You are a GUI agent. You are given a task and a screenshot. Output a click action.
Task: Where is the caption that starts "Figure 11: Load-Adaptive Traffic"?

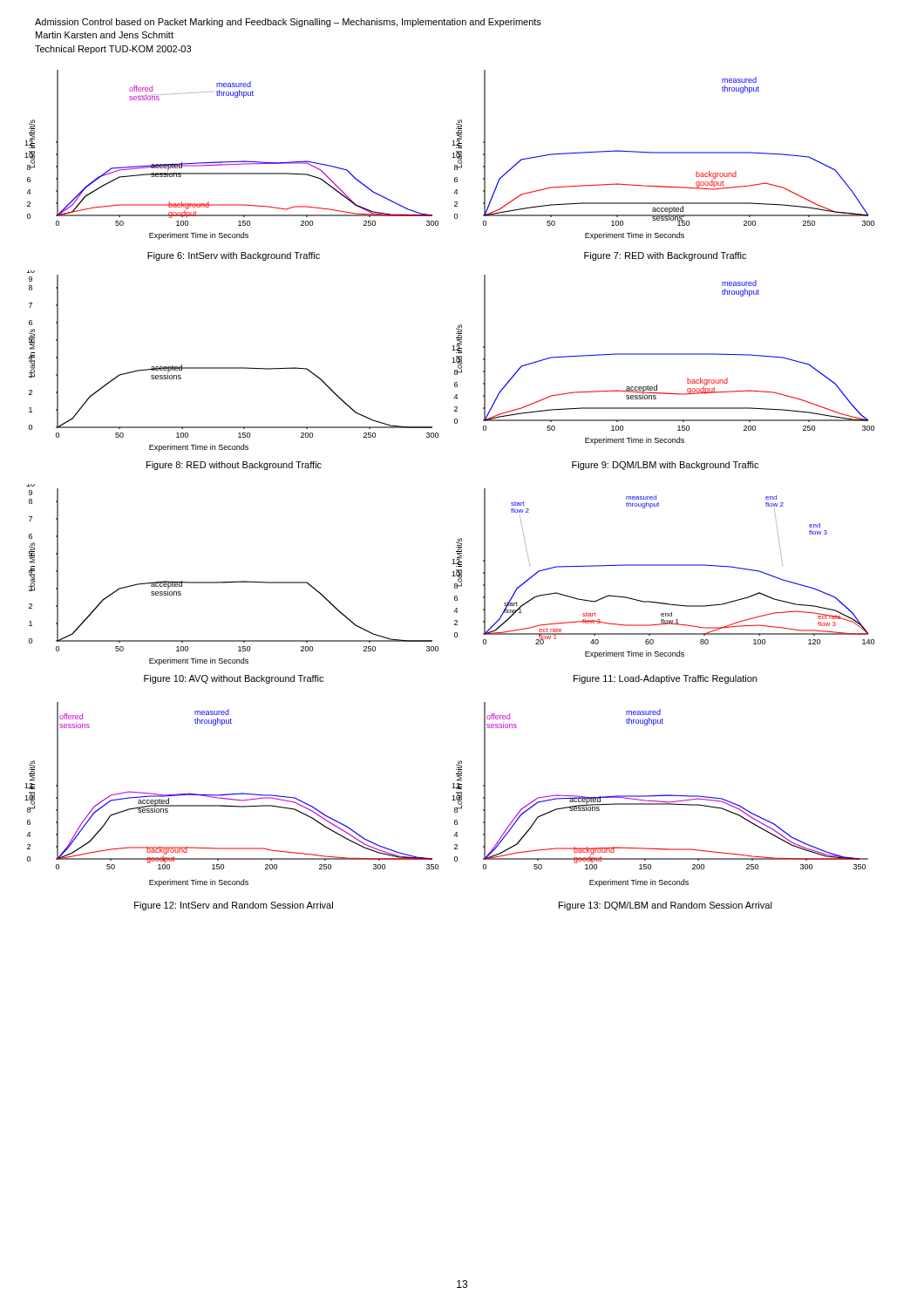coord(665,678)
